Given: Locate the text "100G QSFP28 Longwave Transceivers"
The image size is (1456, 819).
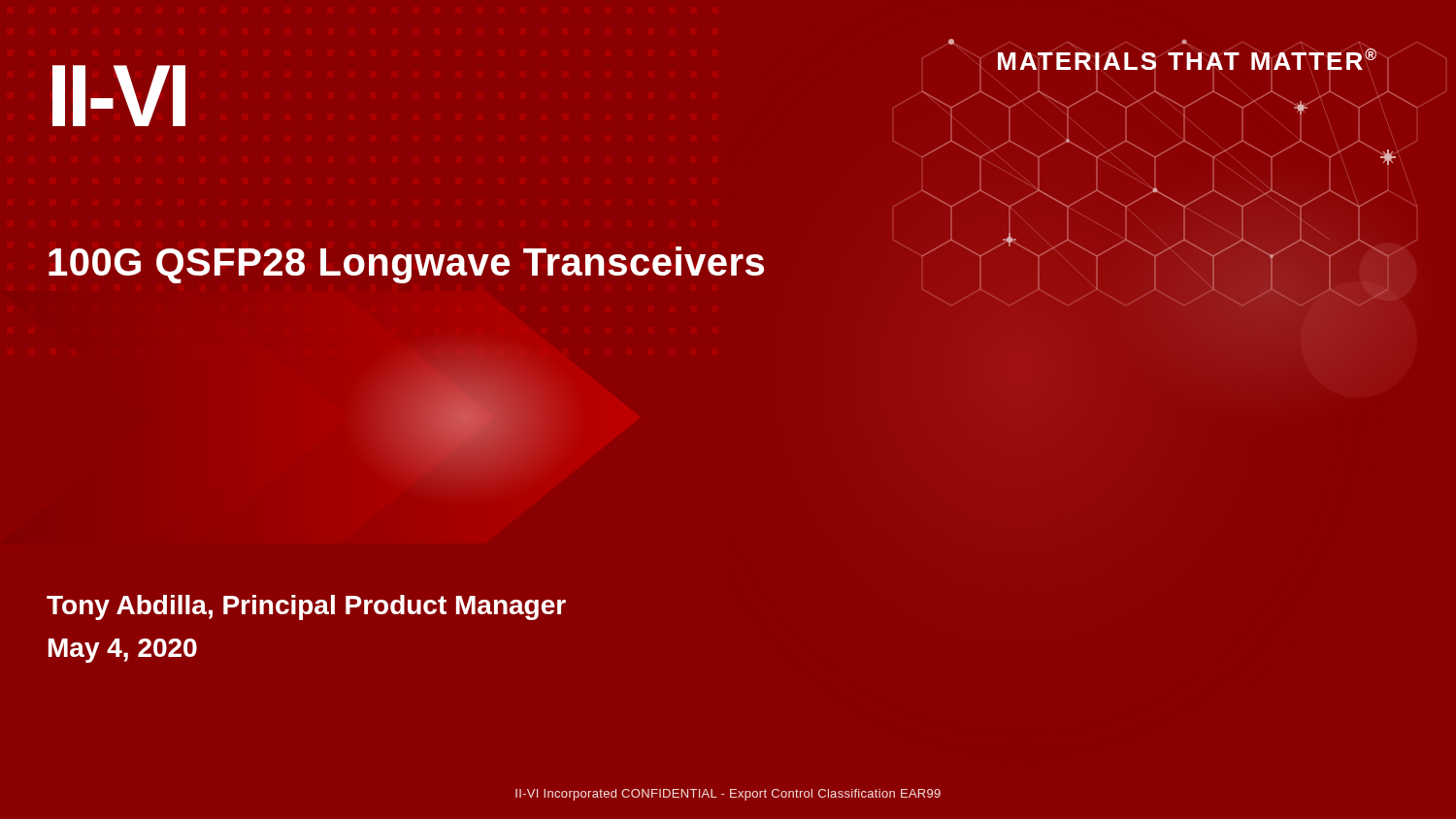Looking at the screenshot, I should pyautogui.click(x=406, y=262).
